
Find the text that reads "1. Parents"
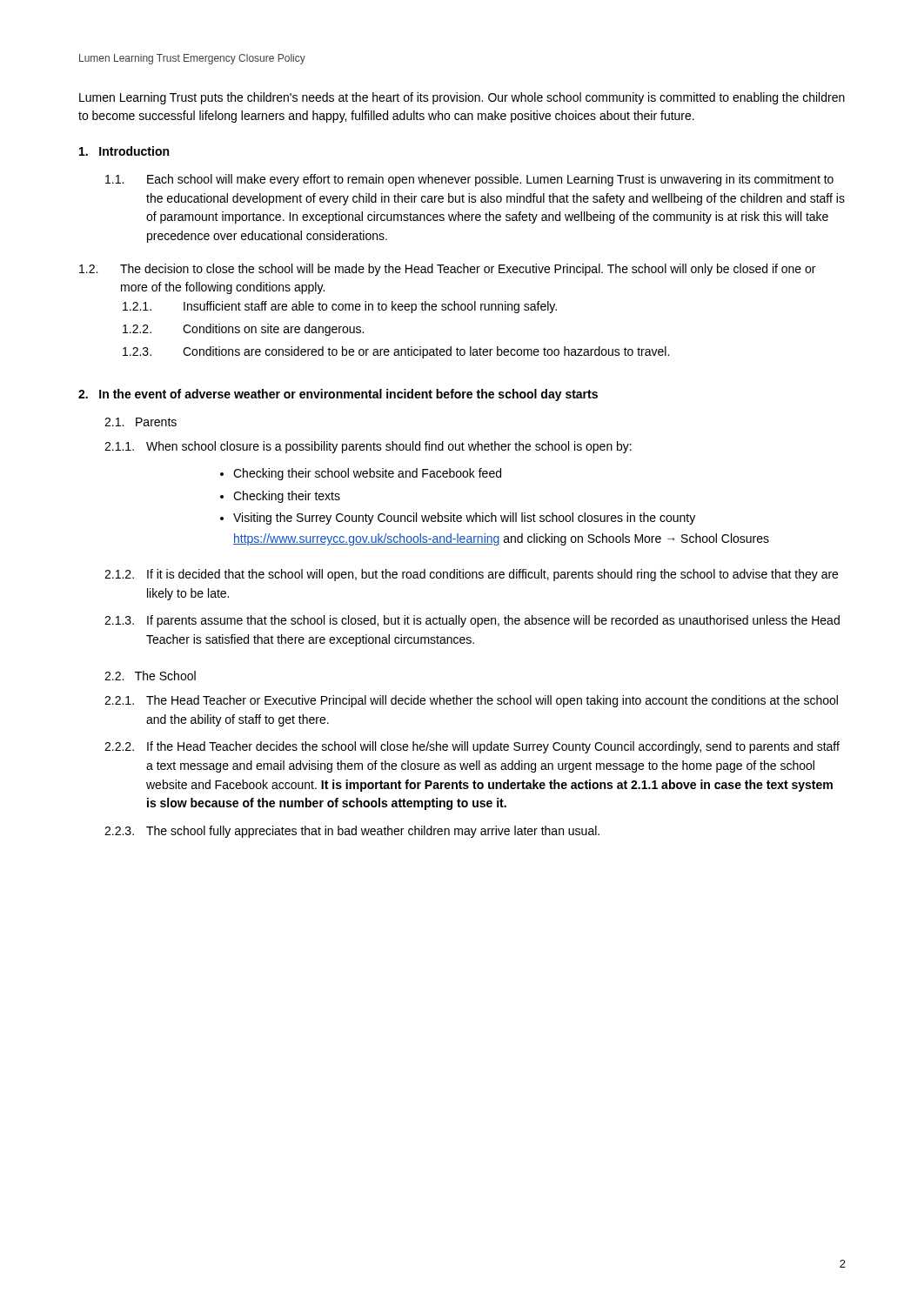tap(141, 422)
